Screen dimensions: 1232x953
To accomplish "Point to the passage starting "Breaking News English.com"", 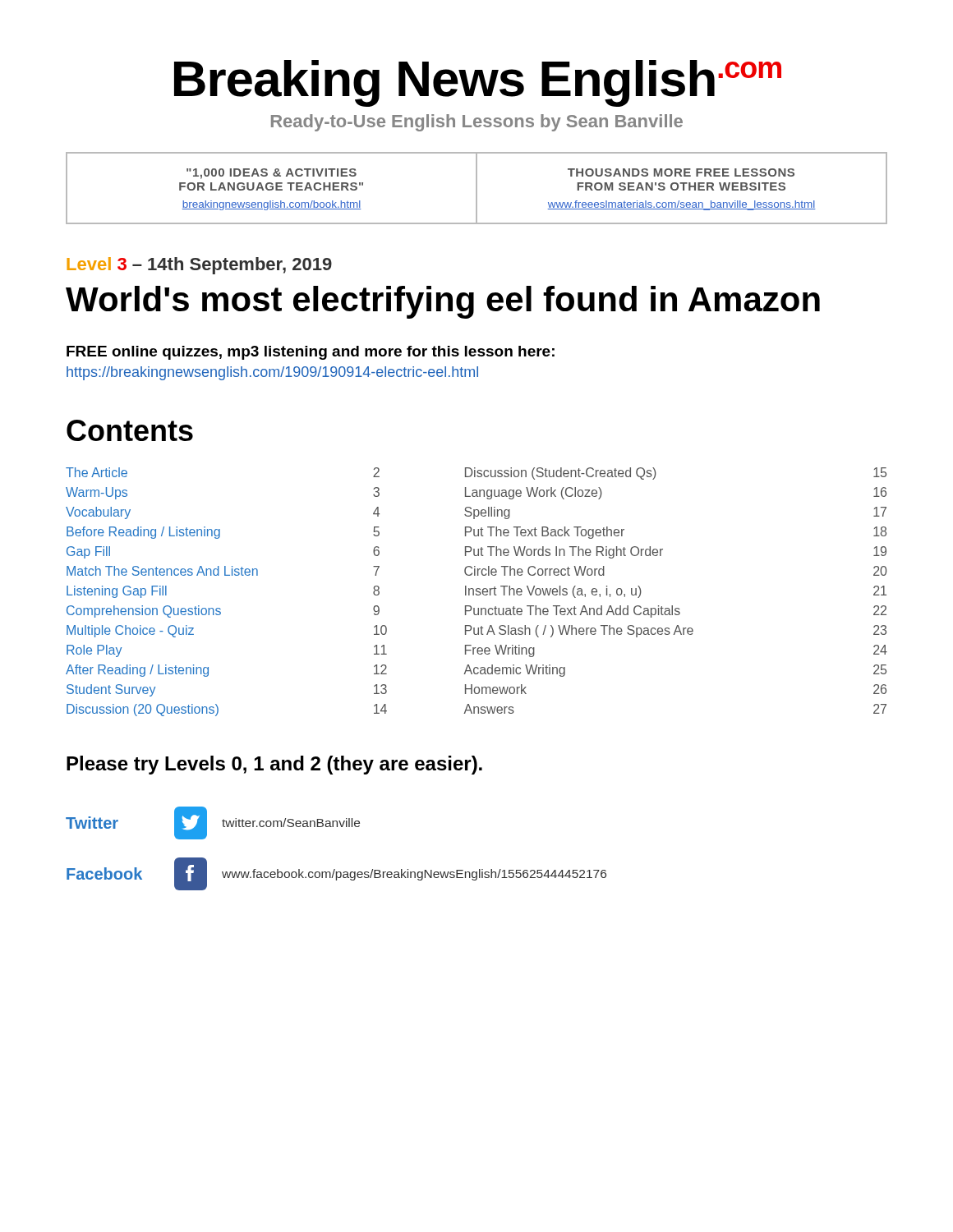I will [476, 78].
